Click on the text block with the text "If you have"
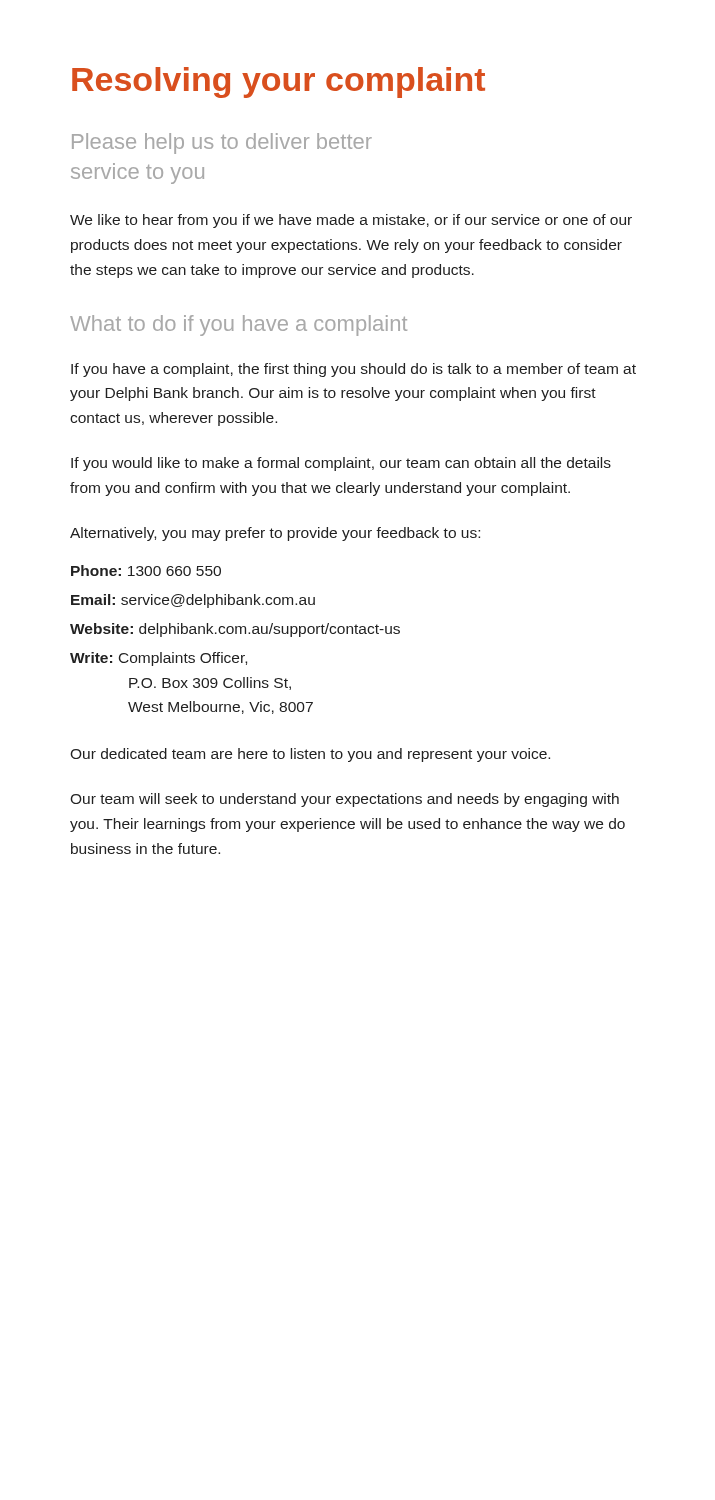 click(353, 393)
